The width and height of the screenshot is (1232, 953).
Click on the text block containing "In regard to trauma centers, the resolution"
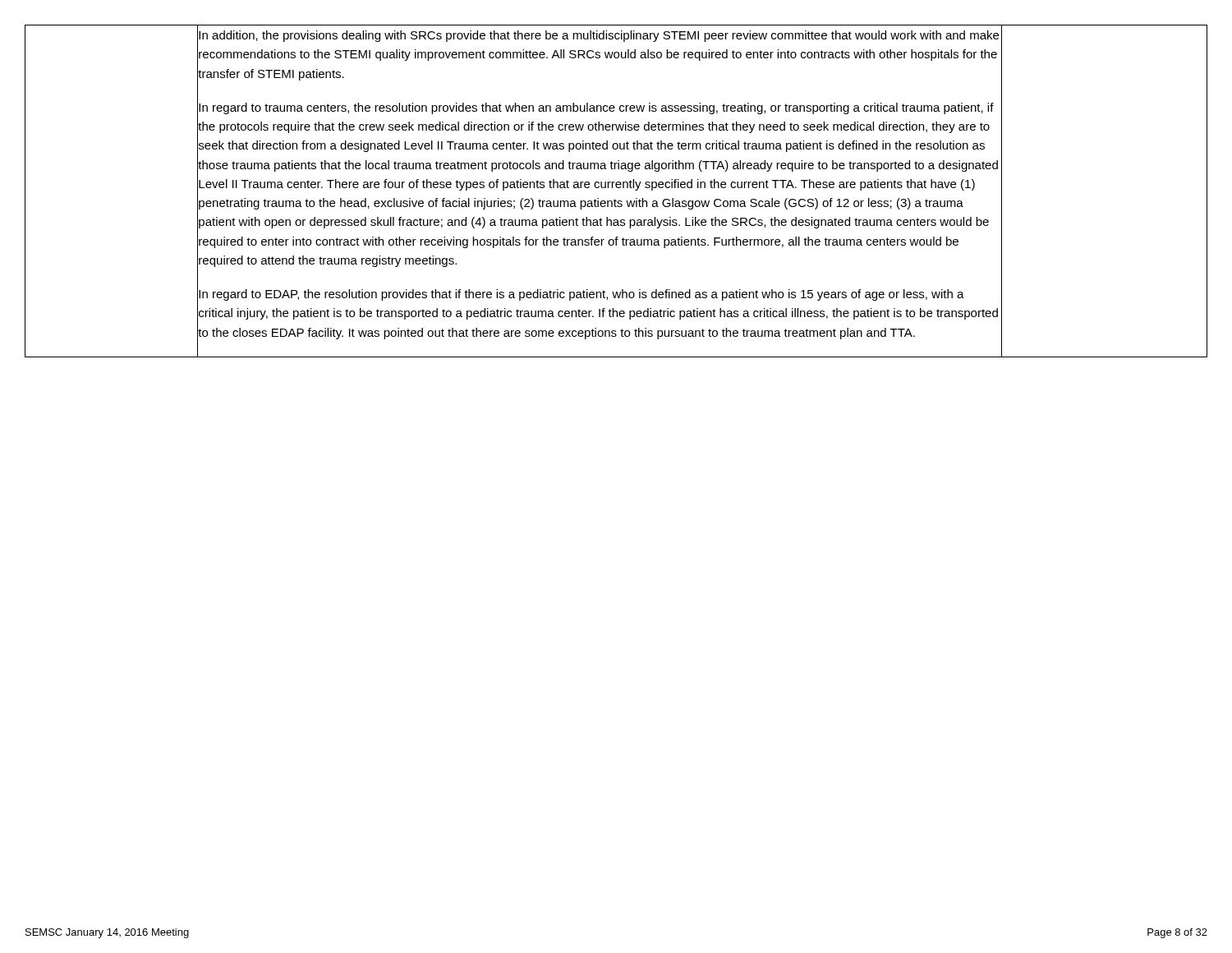(x=600, y=184)
